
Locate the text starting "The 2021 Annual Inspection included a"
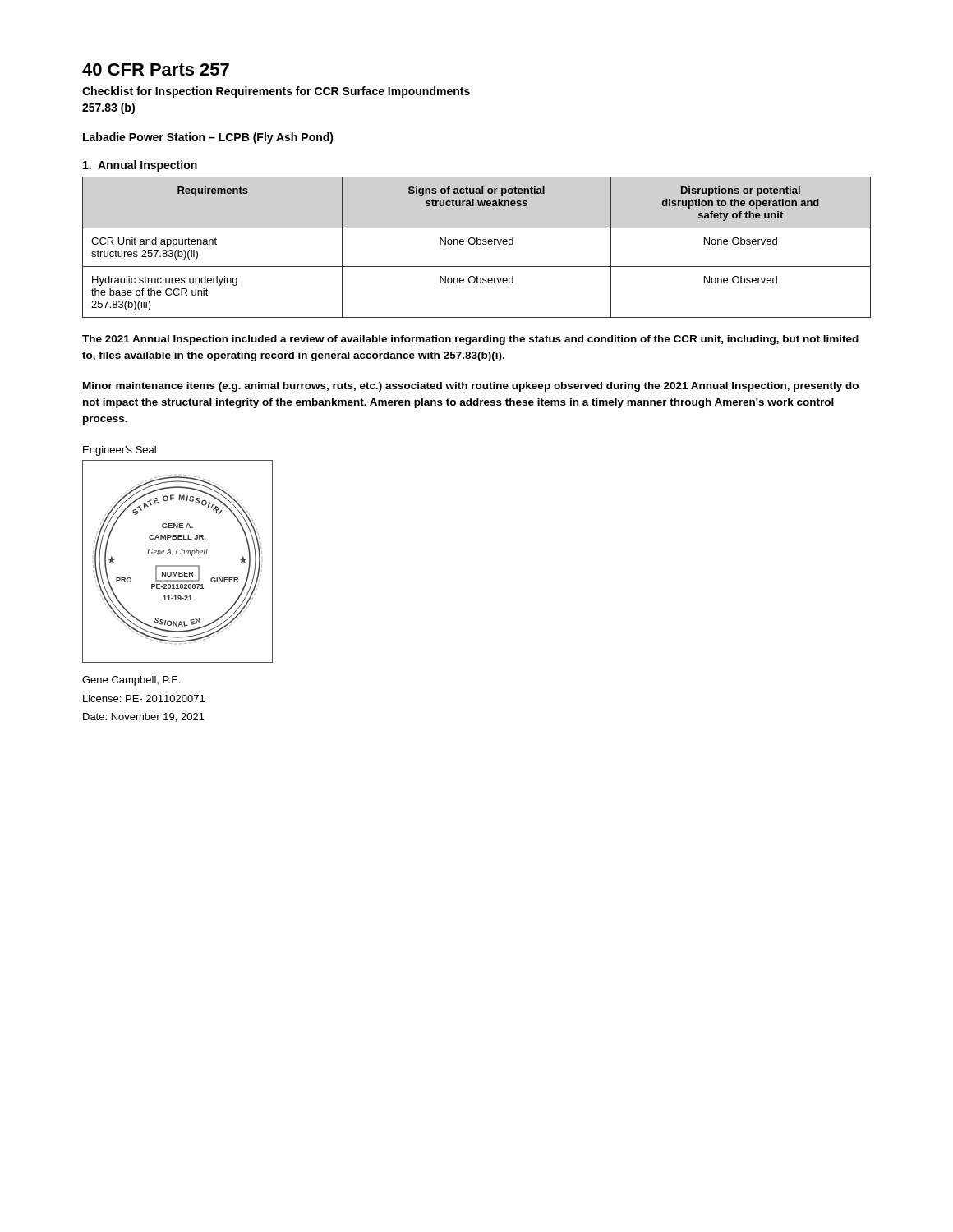click(x=476, y=348)
